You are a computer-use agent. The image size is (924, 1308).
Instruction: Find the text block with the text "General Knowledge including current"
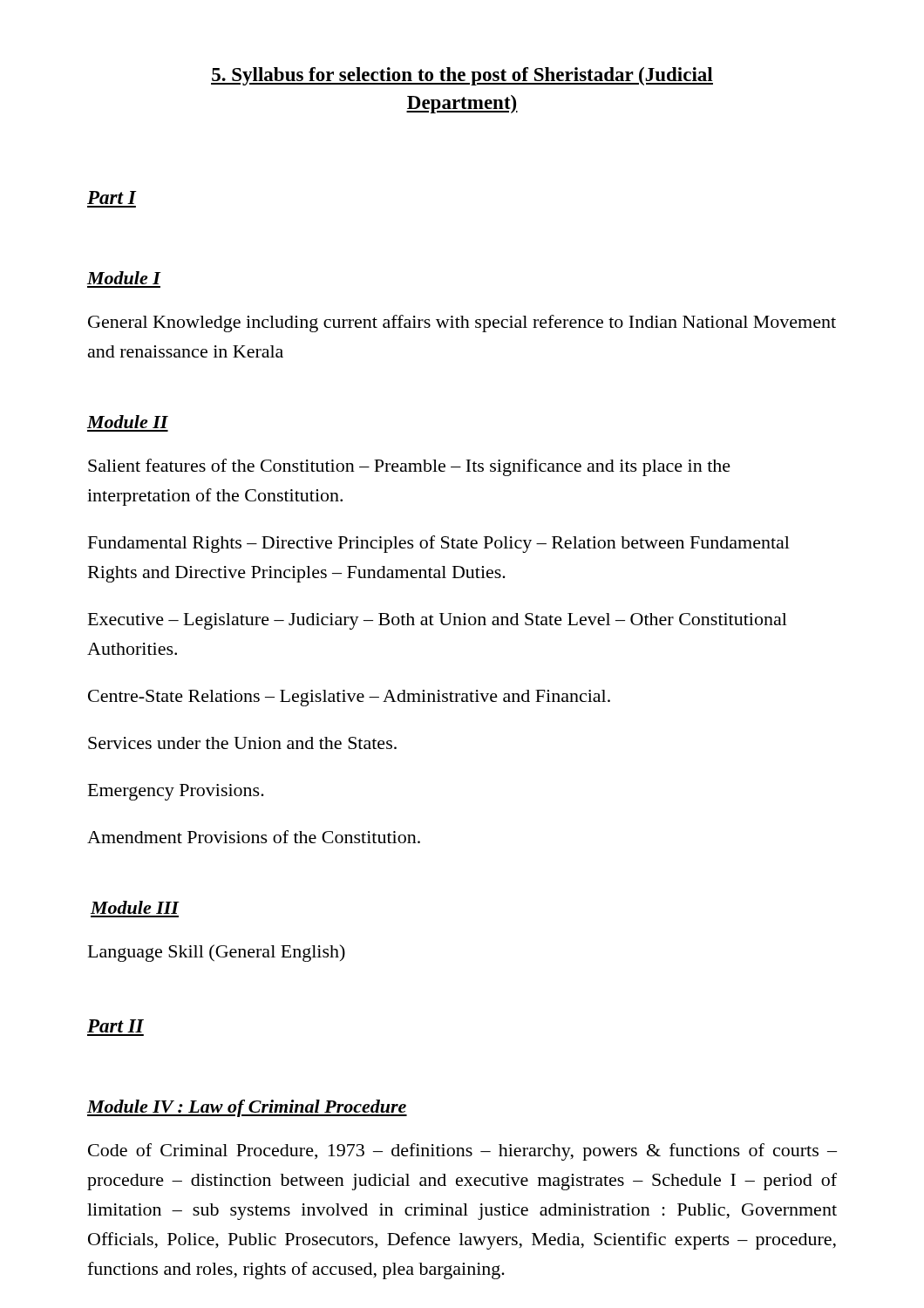point(462,337)
